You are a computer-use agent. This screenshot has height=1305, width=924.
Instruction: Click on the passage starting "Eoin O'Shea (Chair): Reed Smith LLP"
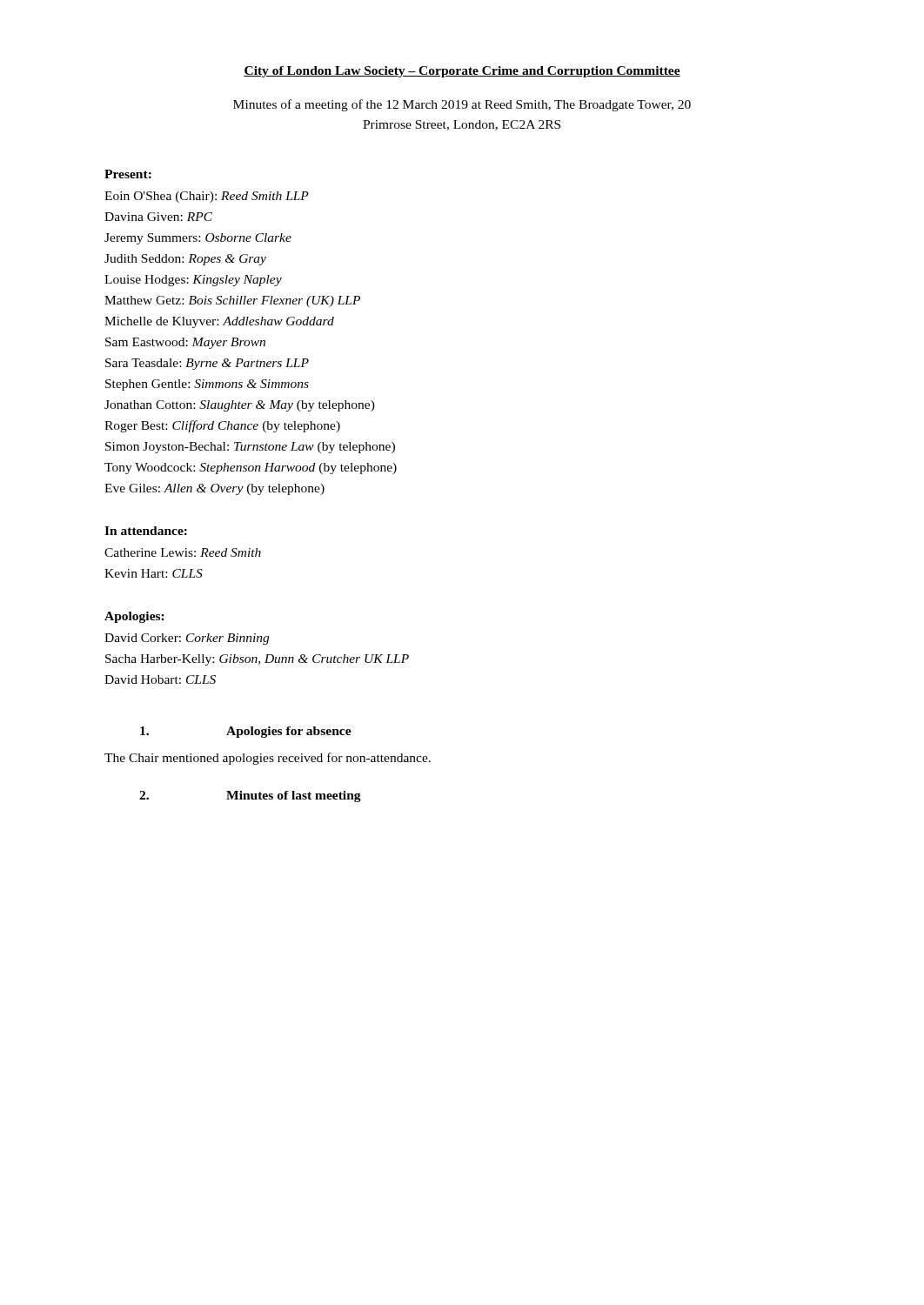(207, 195)
